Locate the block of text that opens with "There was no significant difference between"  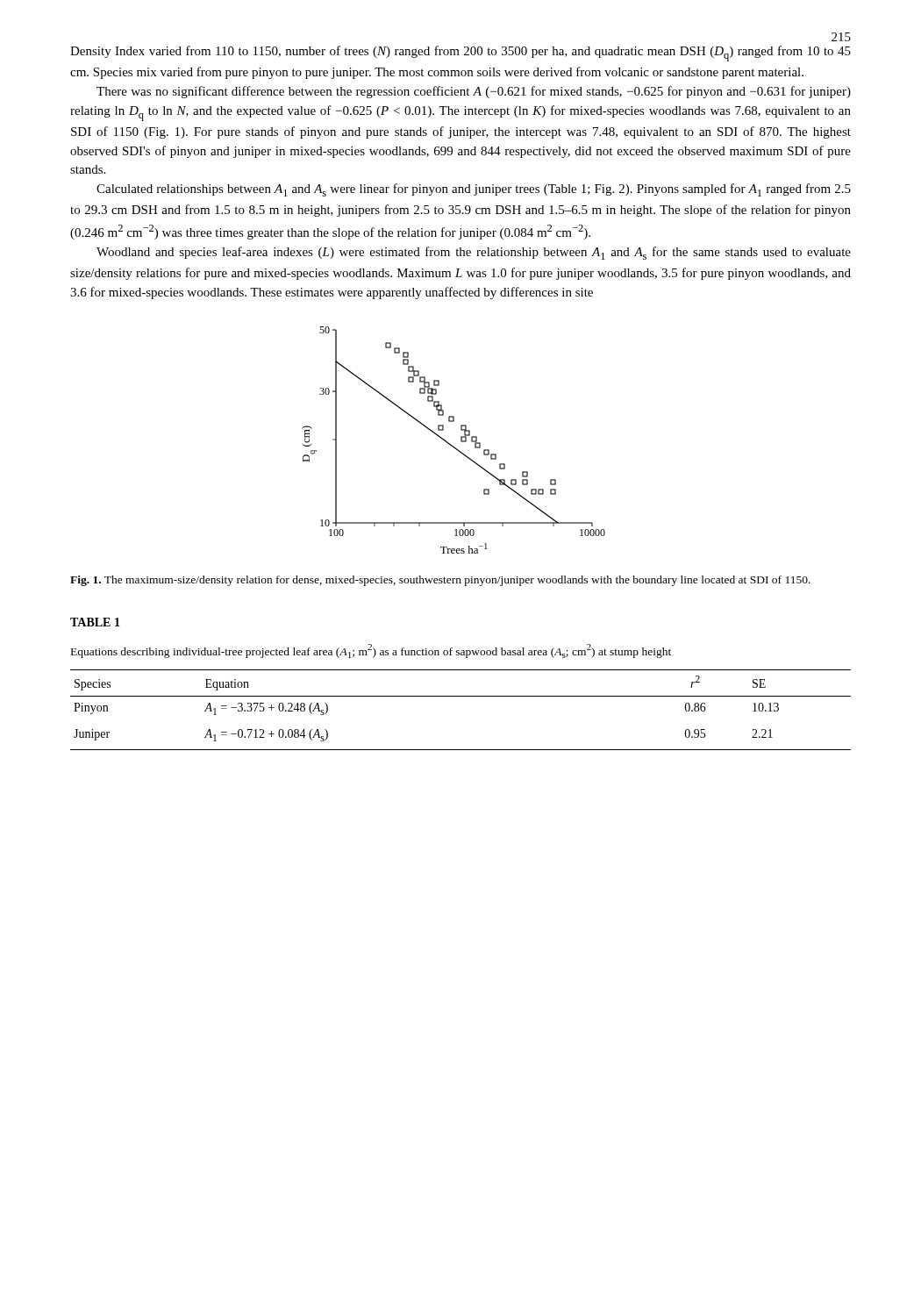click(460, 131)
